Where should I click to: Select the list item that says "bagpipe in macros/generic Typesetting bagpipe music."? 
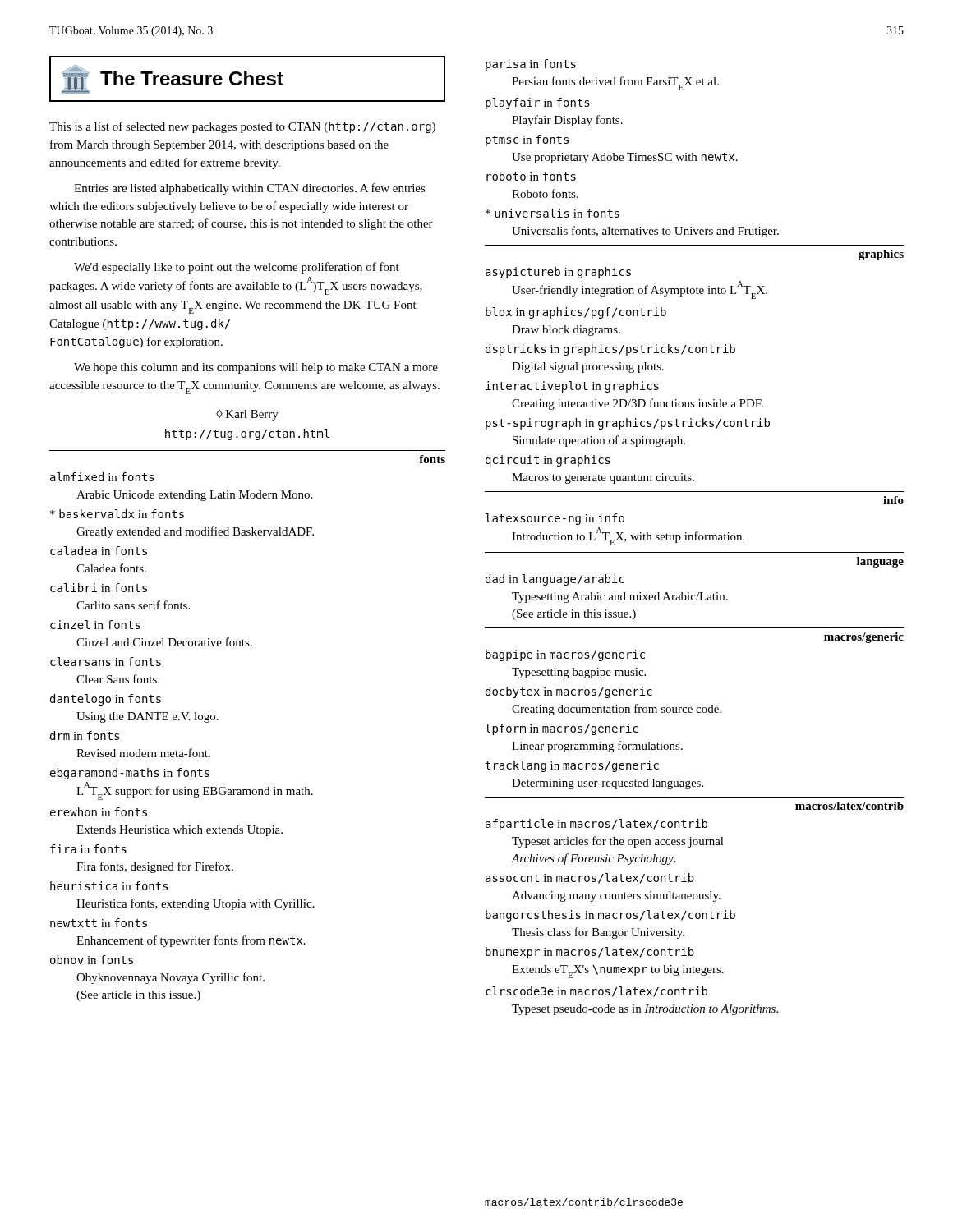click(x=565, y=655)
